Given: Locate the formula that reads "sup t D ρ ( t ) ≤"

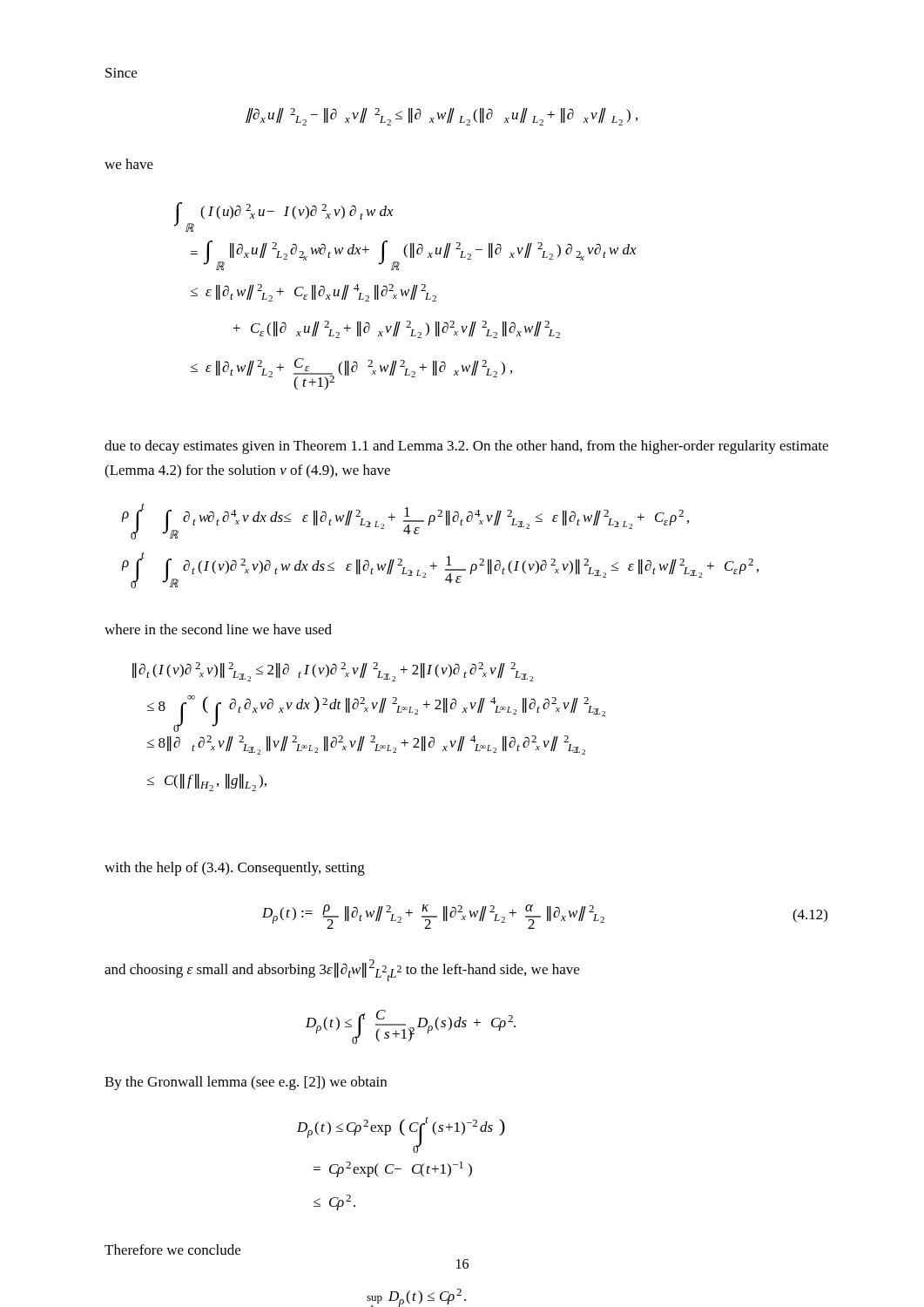Looking at the screenshot, I should point(471,1289).
